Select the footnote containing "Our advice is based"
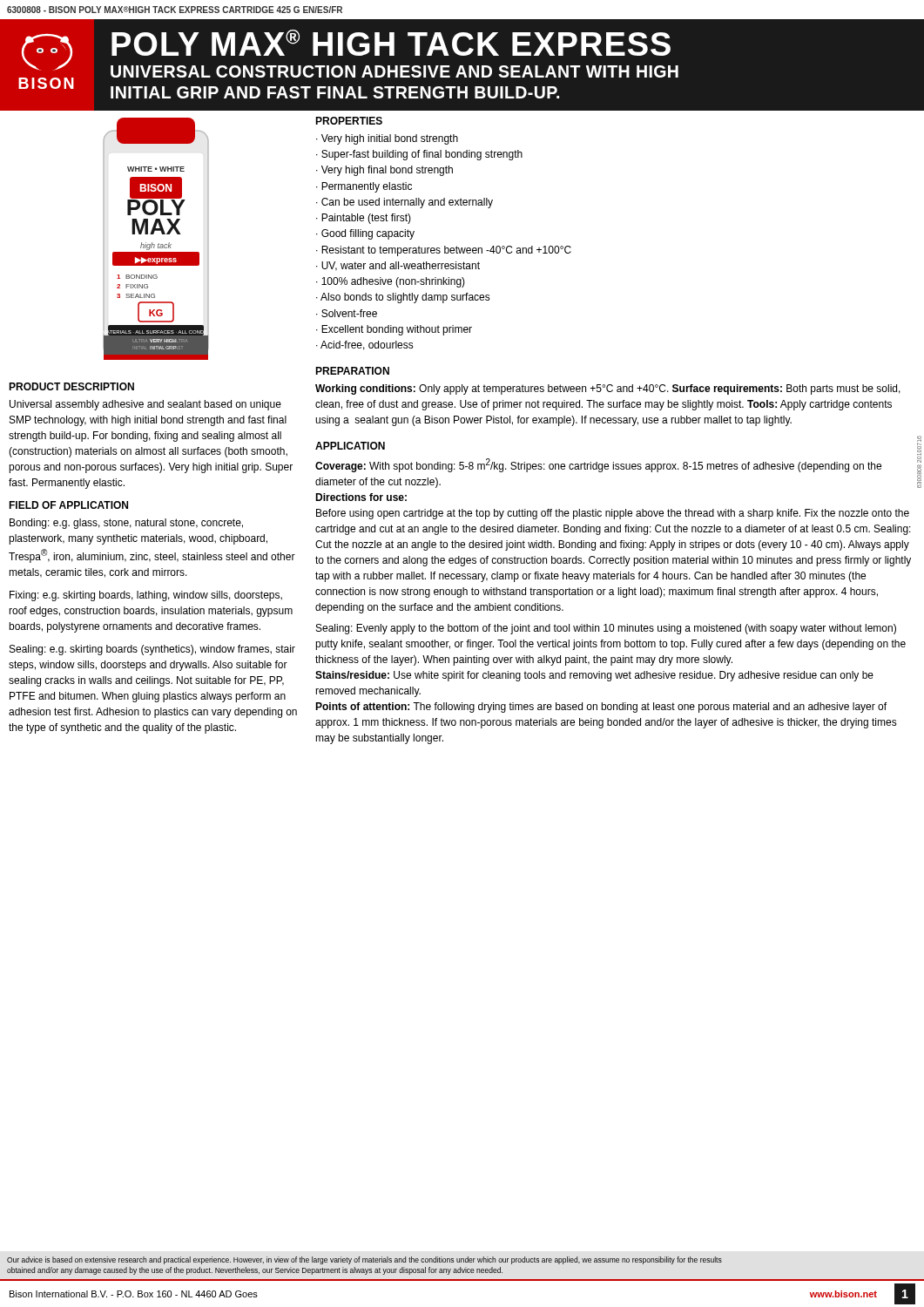This screenshot has width=924, height=1307. [364, 1265]
